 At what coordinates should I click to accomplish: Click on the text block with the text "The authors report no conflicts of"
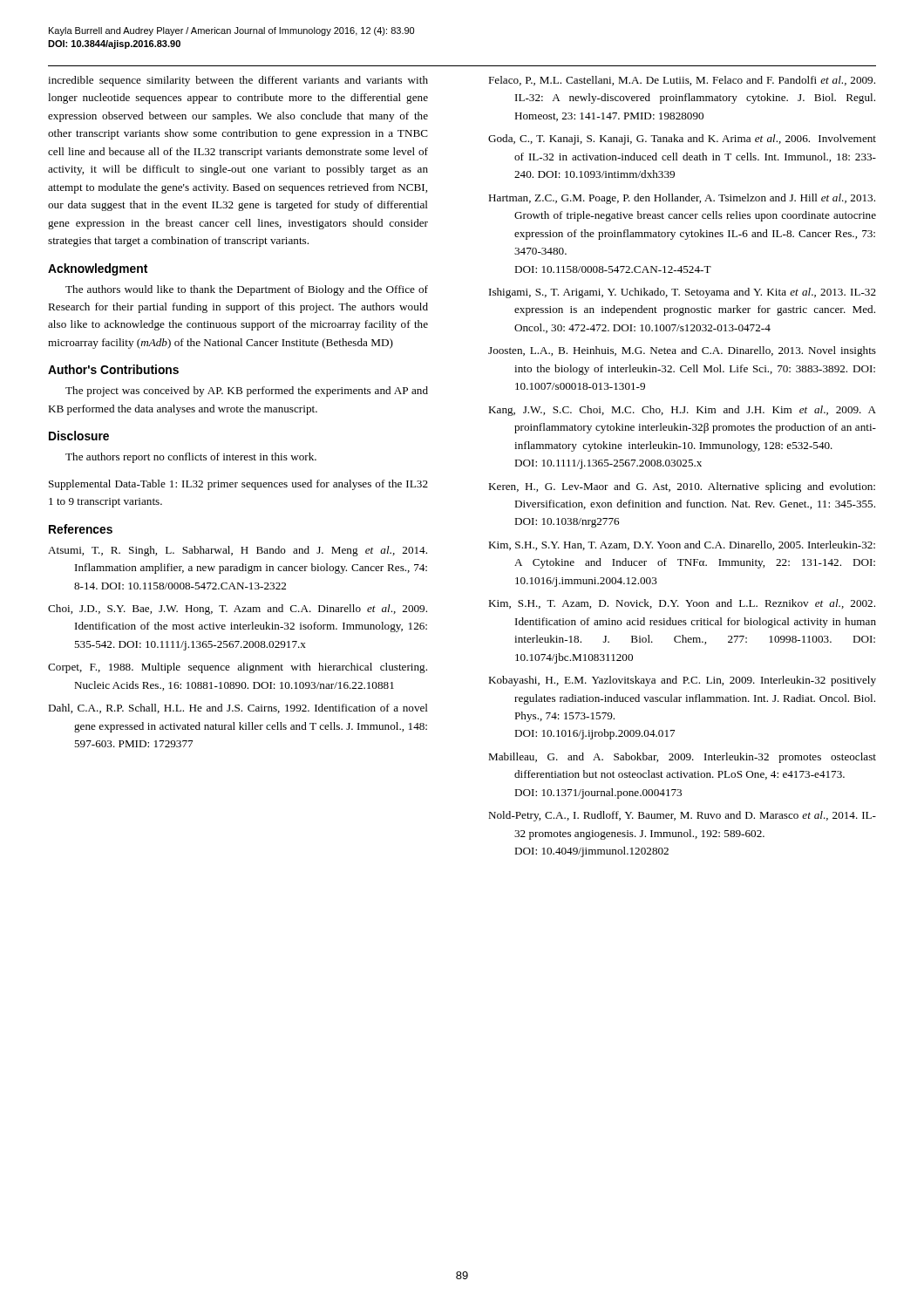191,457
